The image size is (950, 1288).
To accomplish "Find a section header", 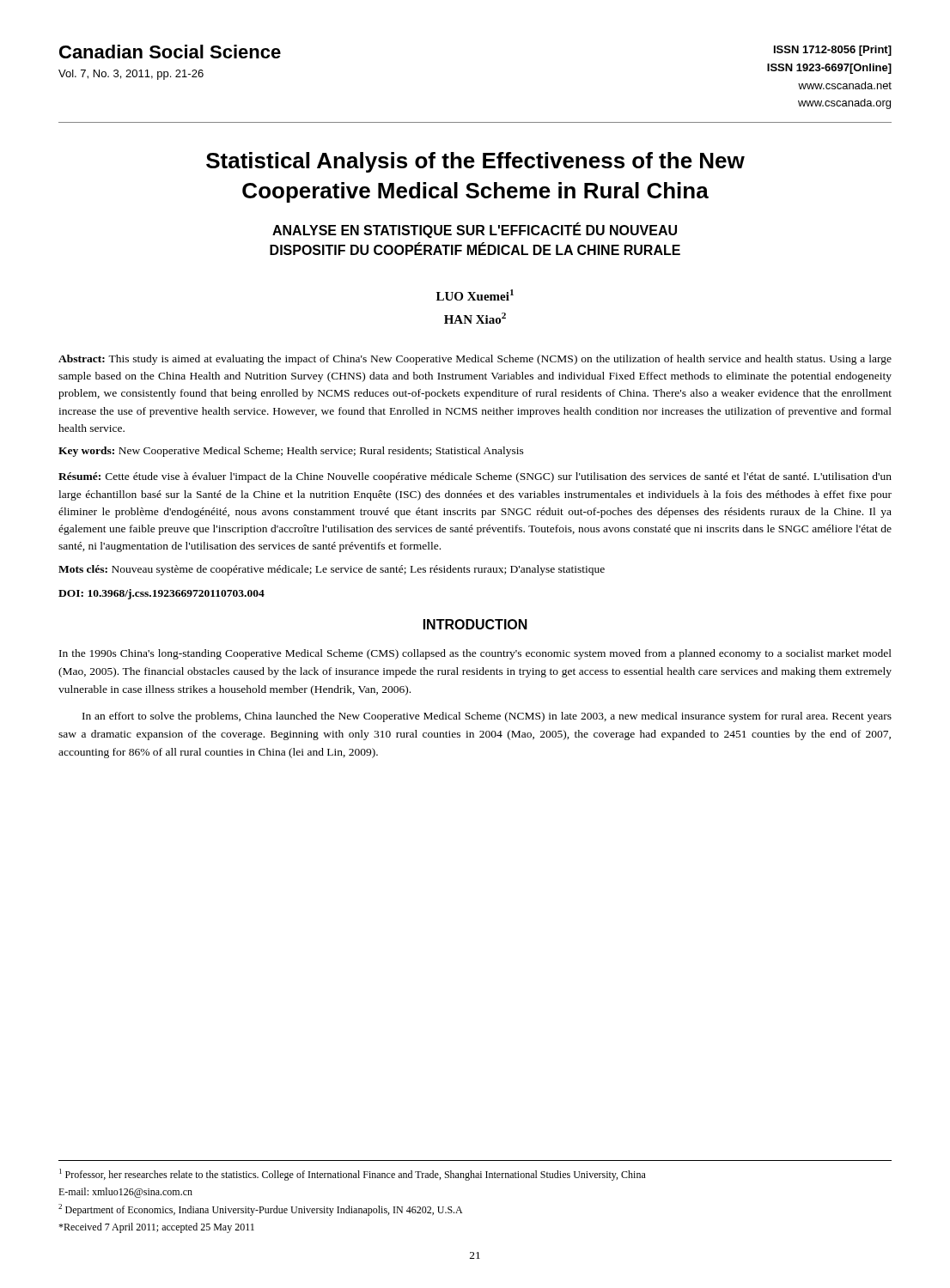I will click(475, 625).
